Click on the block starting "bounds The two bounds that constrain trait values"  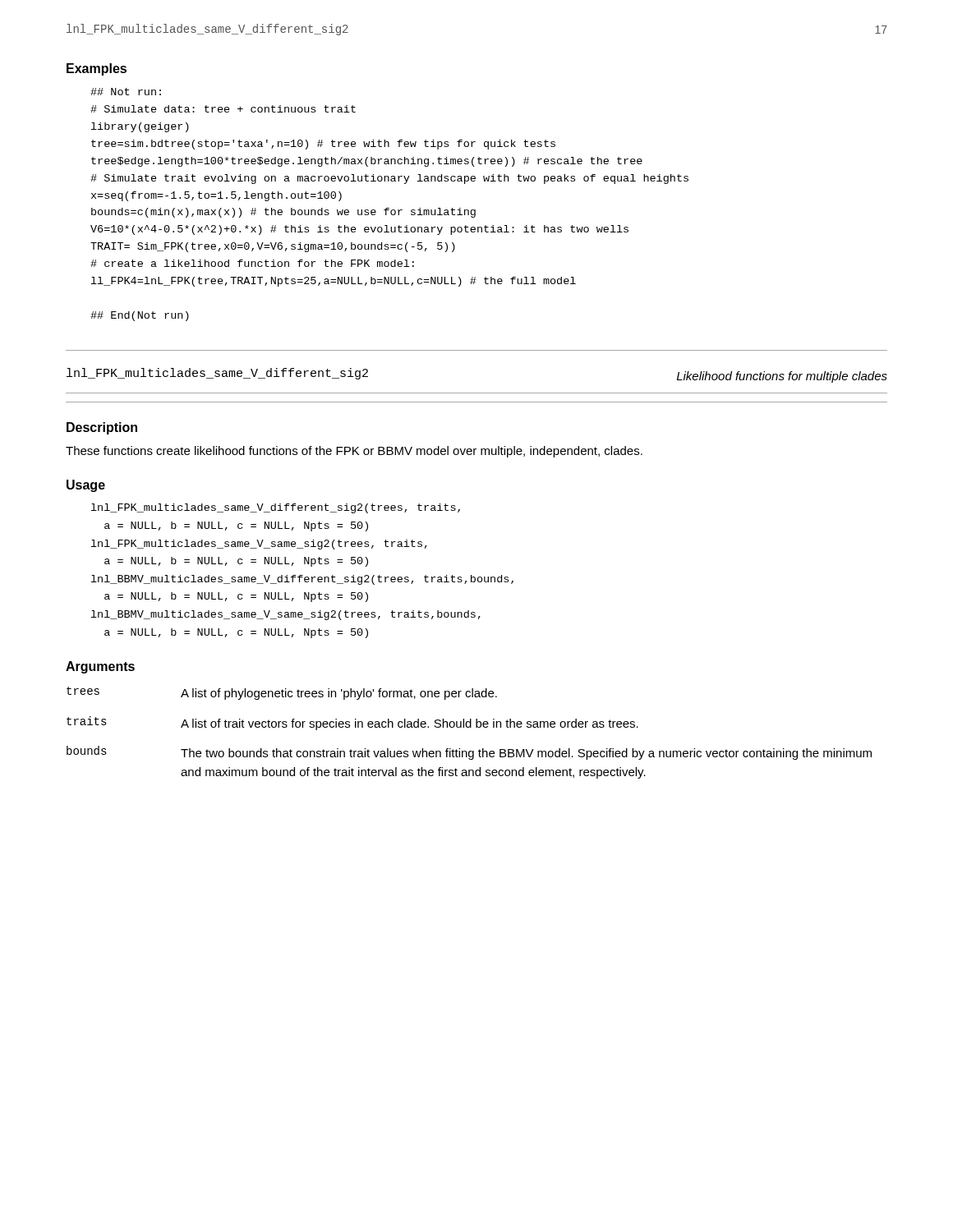click(476, 763)
